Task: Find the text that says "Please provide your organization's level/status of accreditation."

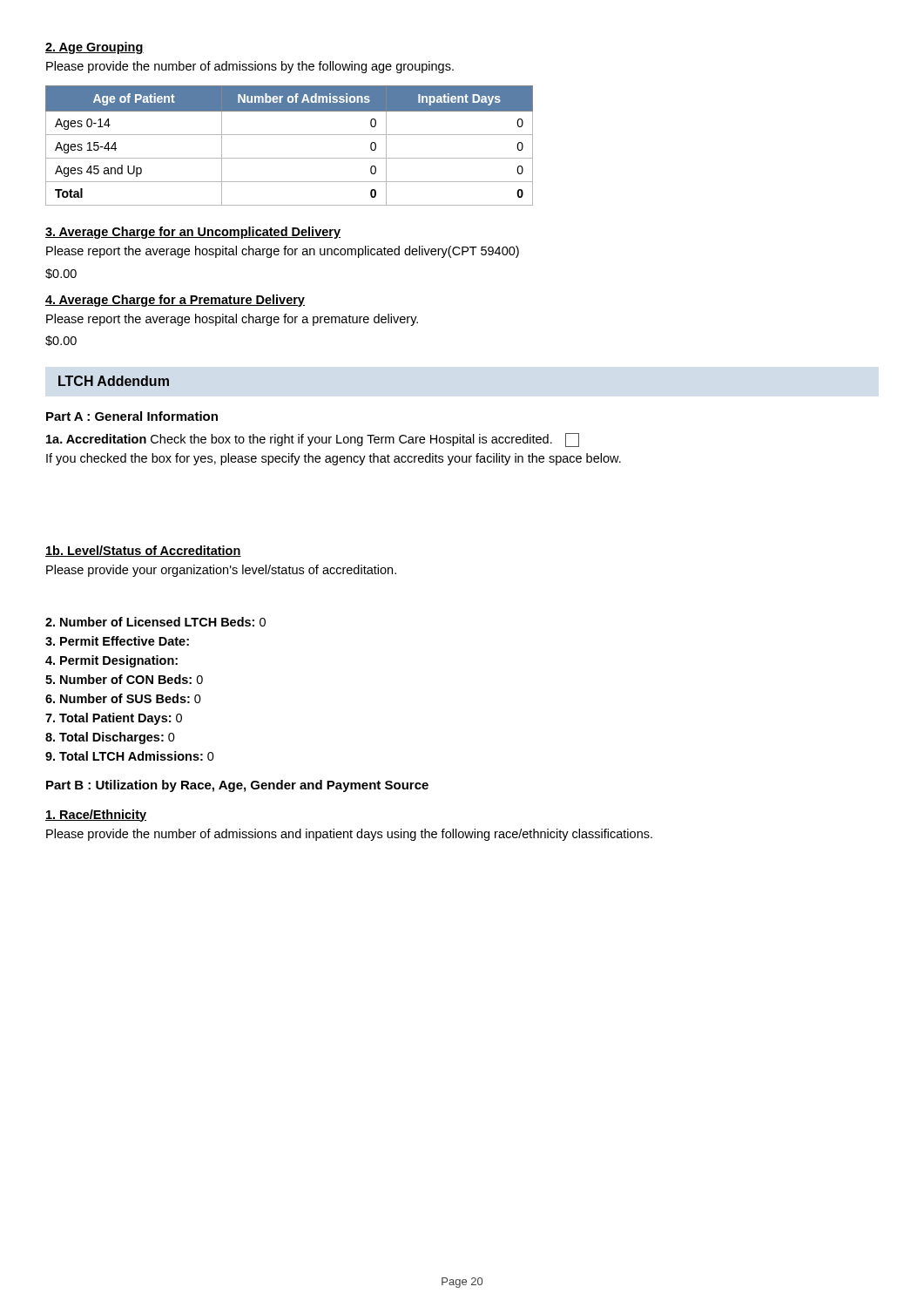Action: 221,570
